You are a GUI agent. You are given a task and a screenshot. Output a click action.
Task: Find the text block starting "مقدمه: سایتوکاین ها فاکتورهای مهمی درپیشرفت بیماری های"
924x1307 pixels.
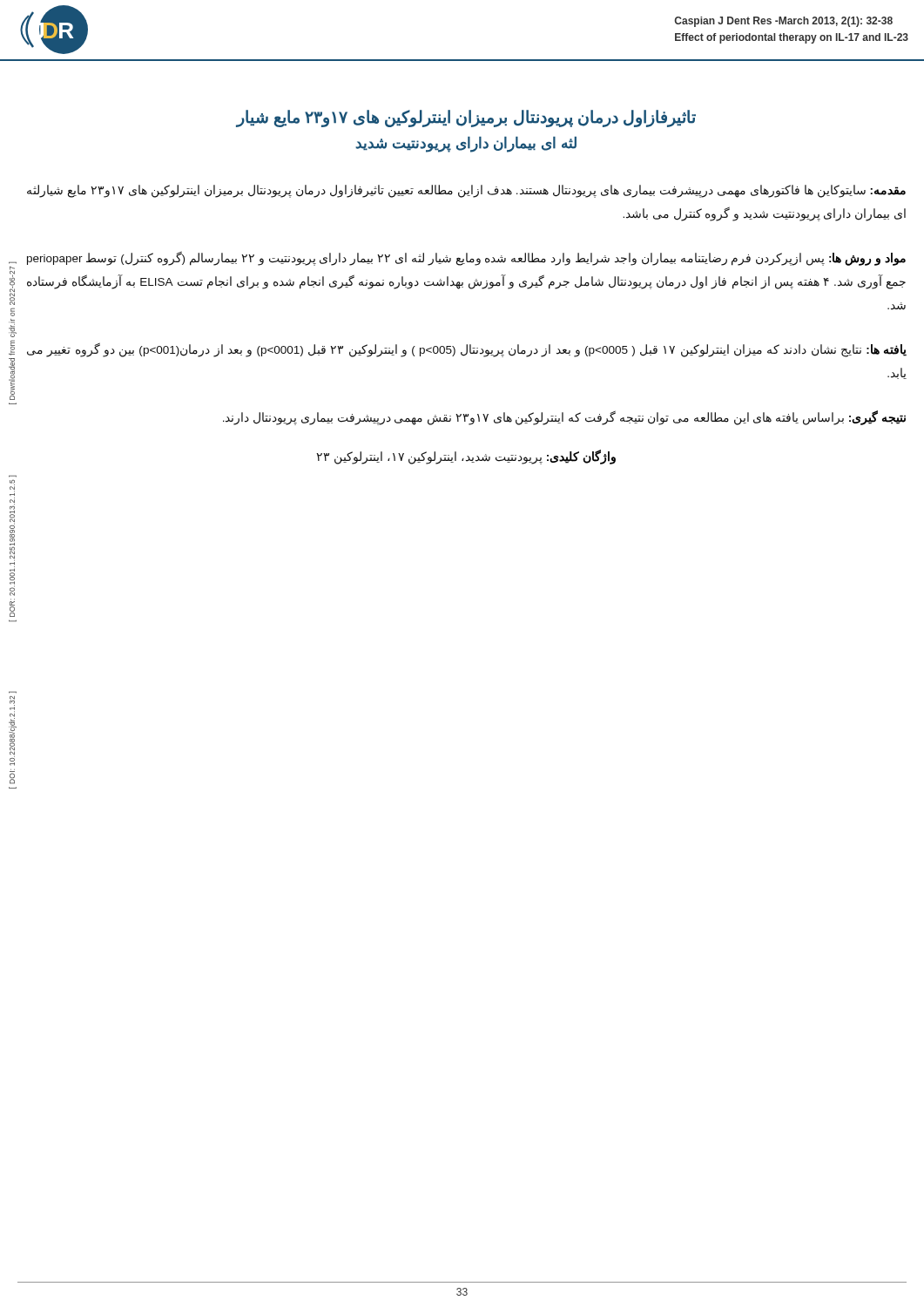[x=466, y=202]
